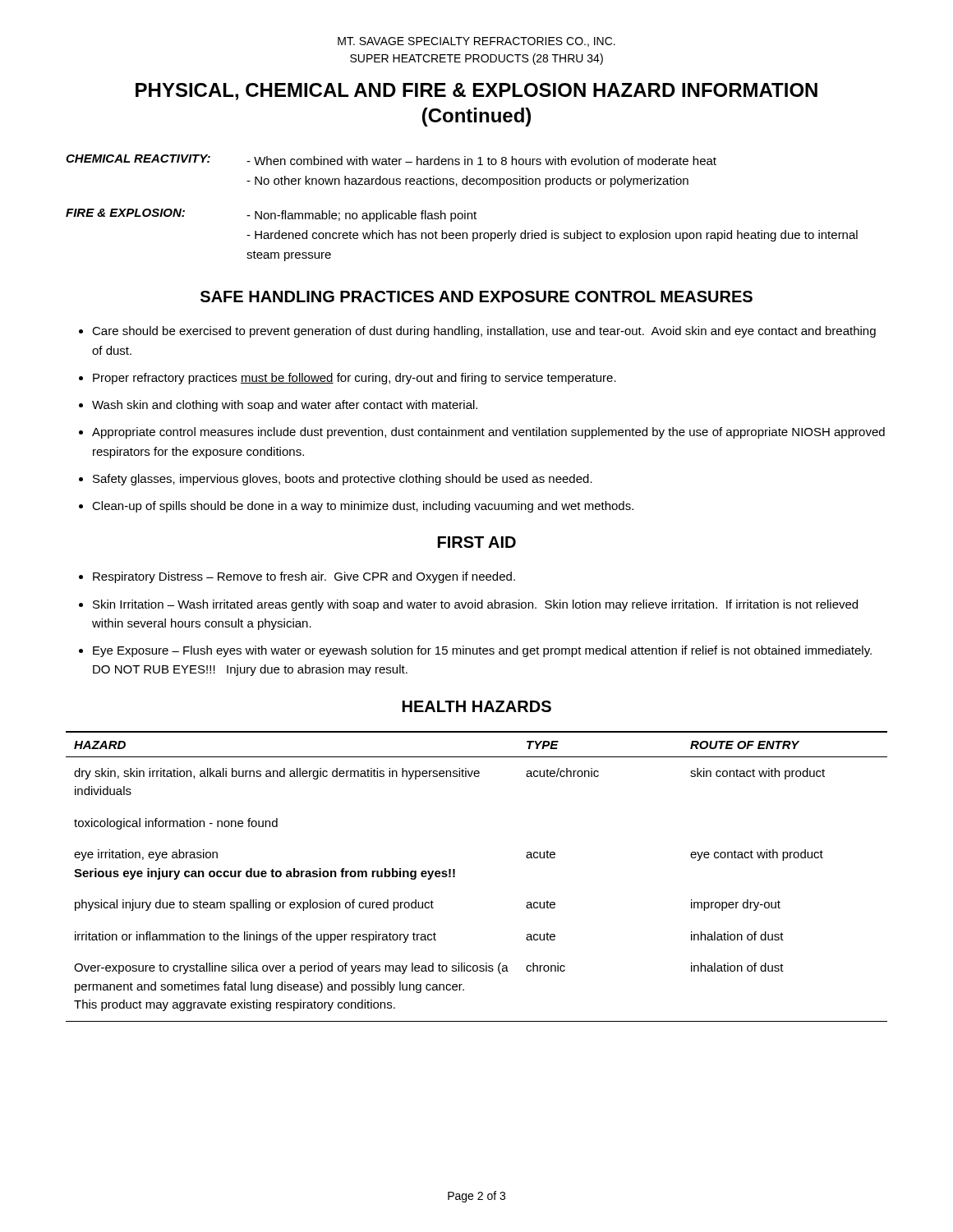
Task: Find the block on this page that starts "Appropriate control measures include dust prevention, dust"
Action: (489, 441)
